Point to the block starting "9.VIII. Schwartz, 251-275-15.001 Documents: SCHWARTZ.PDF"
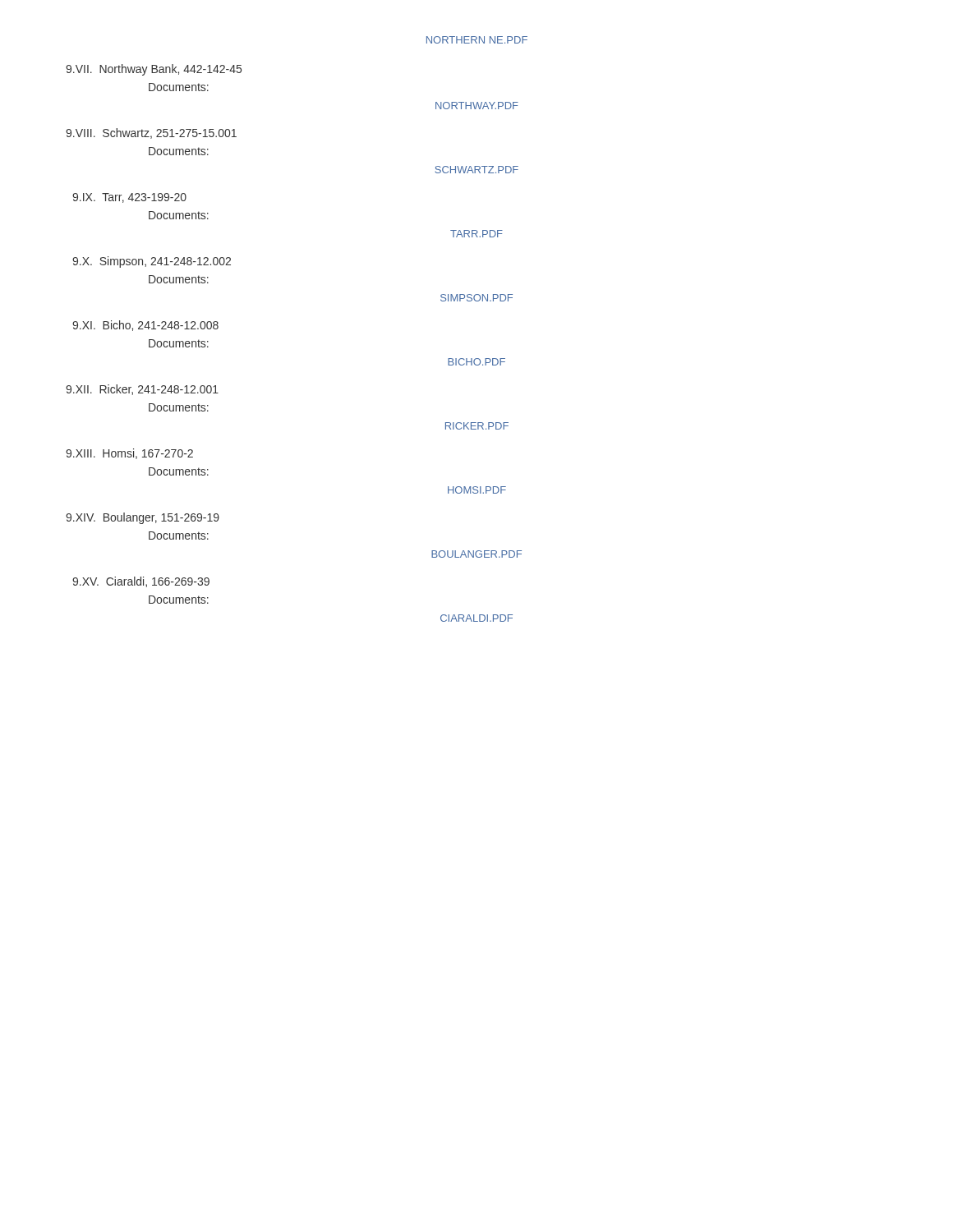 coord(151,133)
